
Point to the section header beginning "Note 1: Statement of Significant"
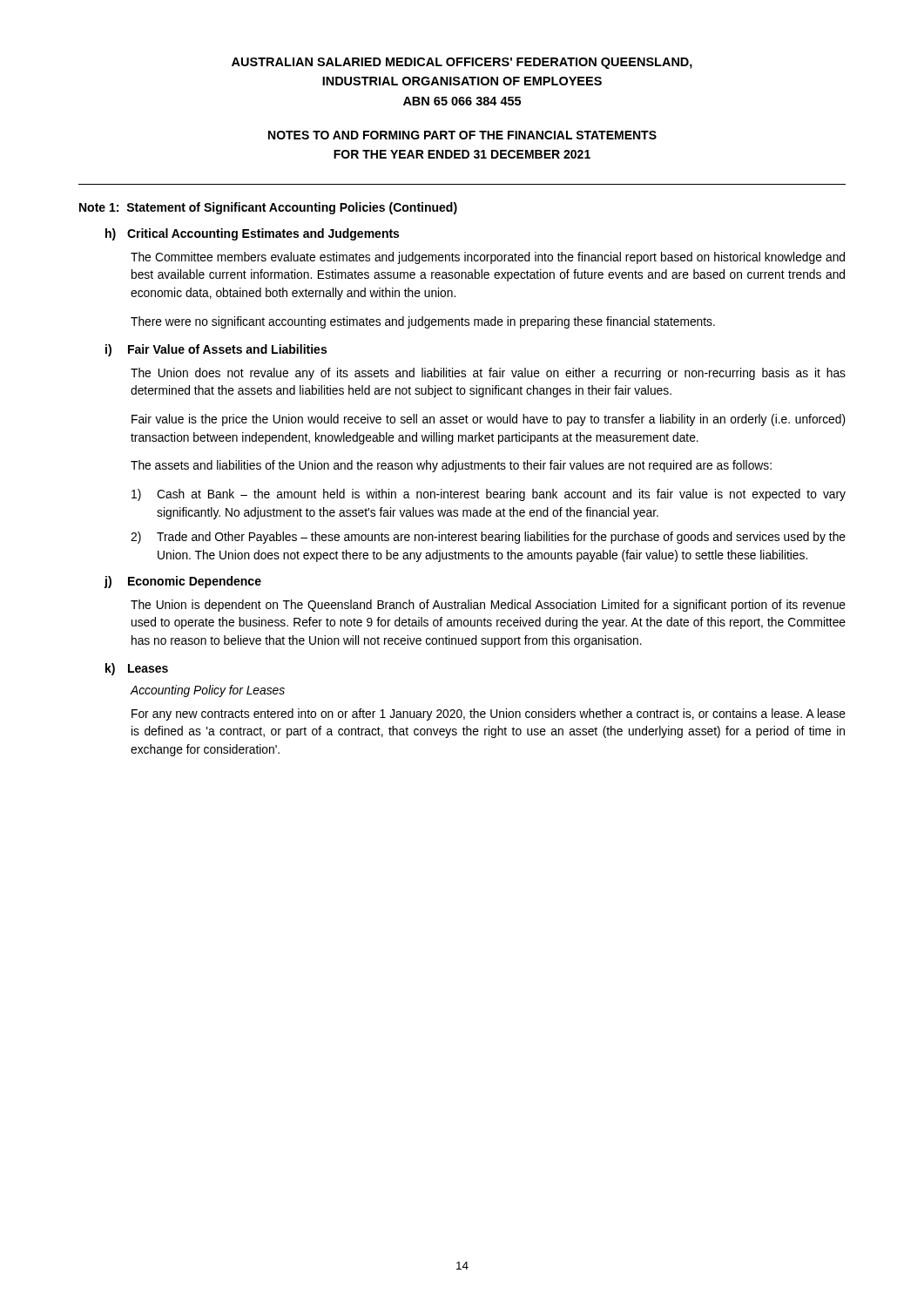coord(268,207)
